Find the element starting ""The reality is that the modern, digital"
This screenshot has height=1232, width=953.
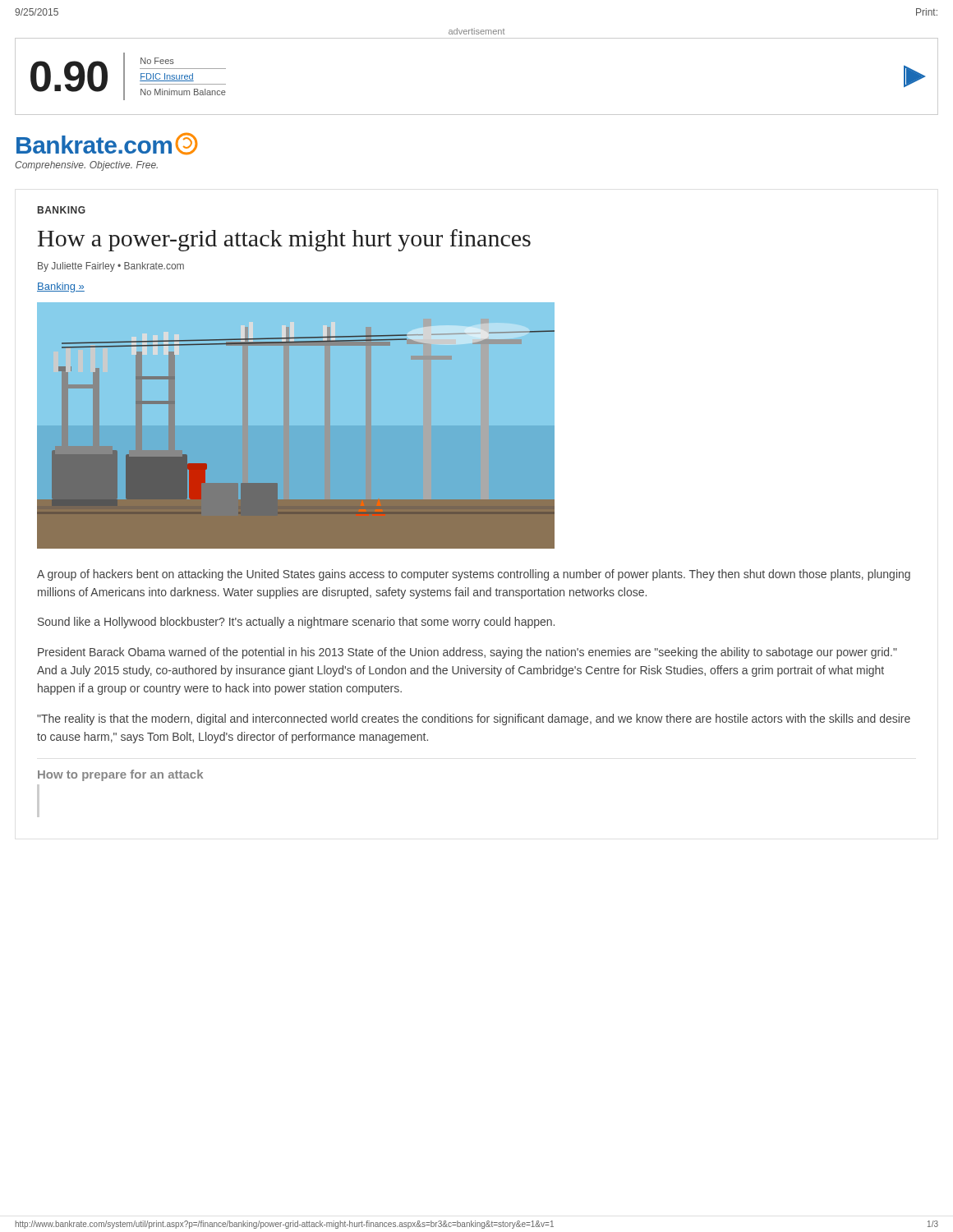pyautogui.click(x=474, y=728)
